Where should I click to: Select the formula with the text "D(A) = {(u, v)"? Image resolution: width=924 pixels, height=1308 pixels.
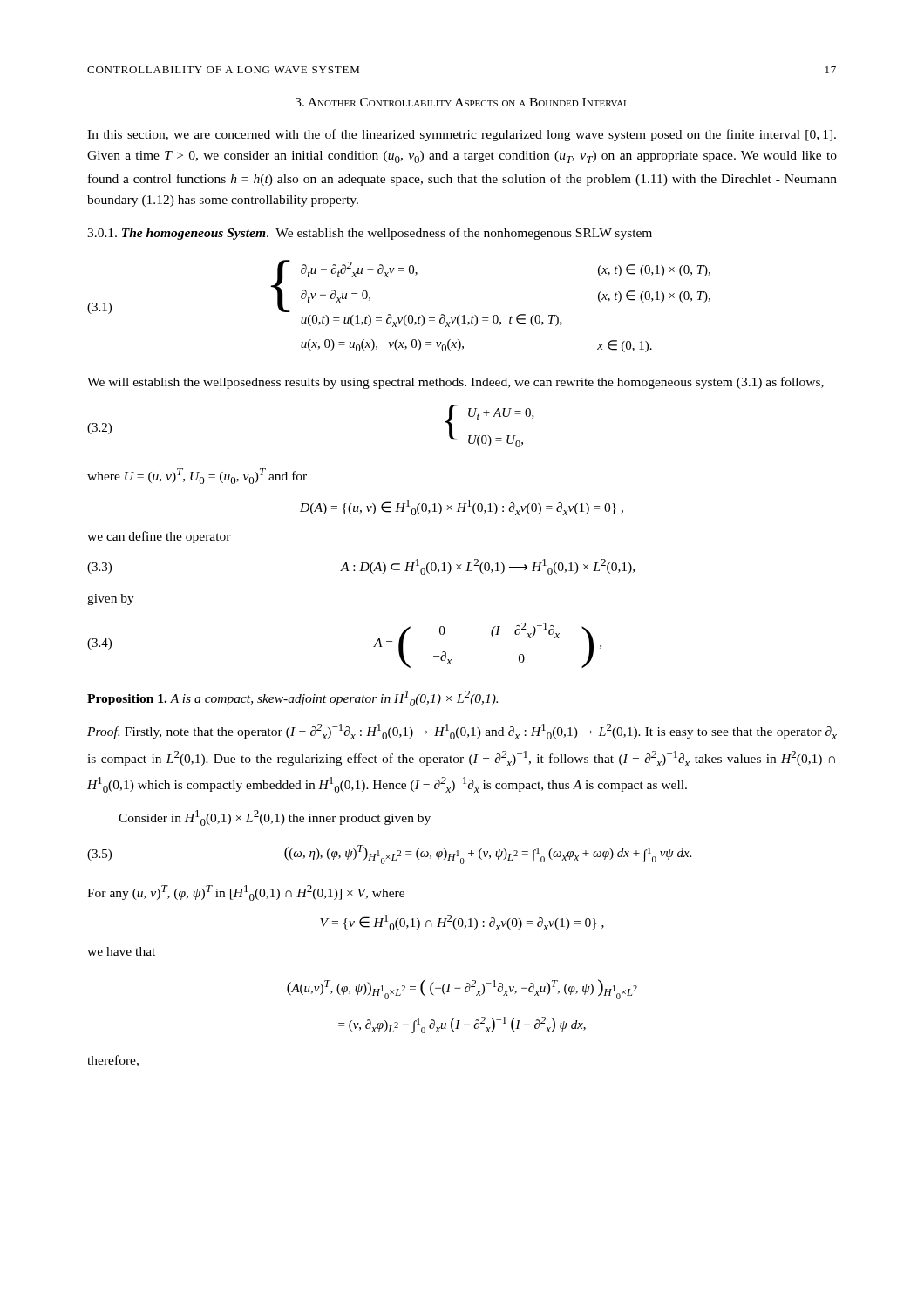tap(462, 507)
